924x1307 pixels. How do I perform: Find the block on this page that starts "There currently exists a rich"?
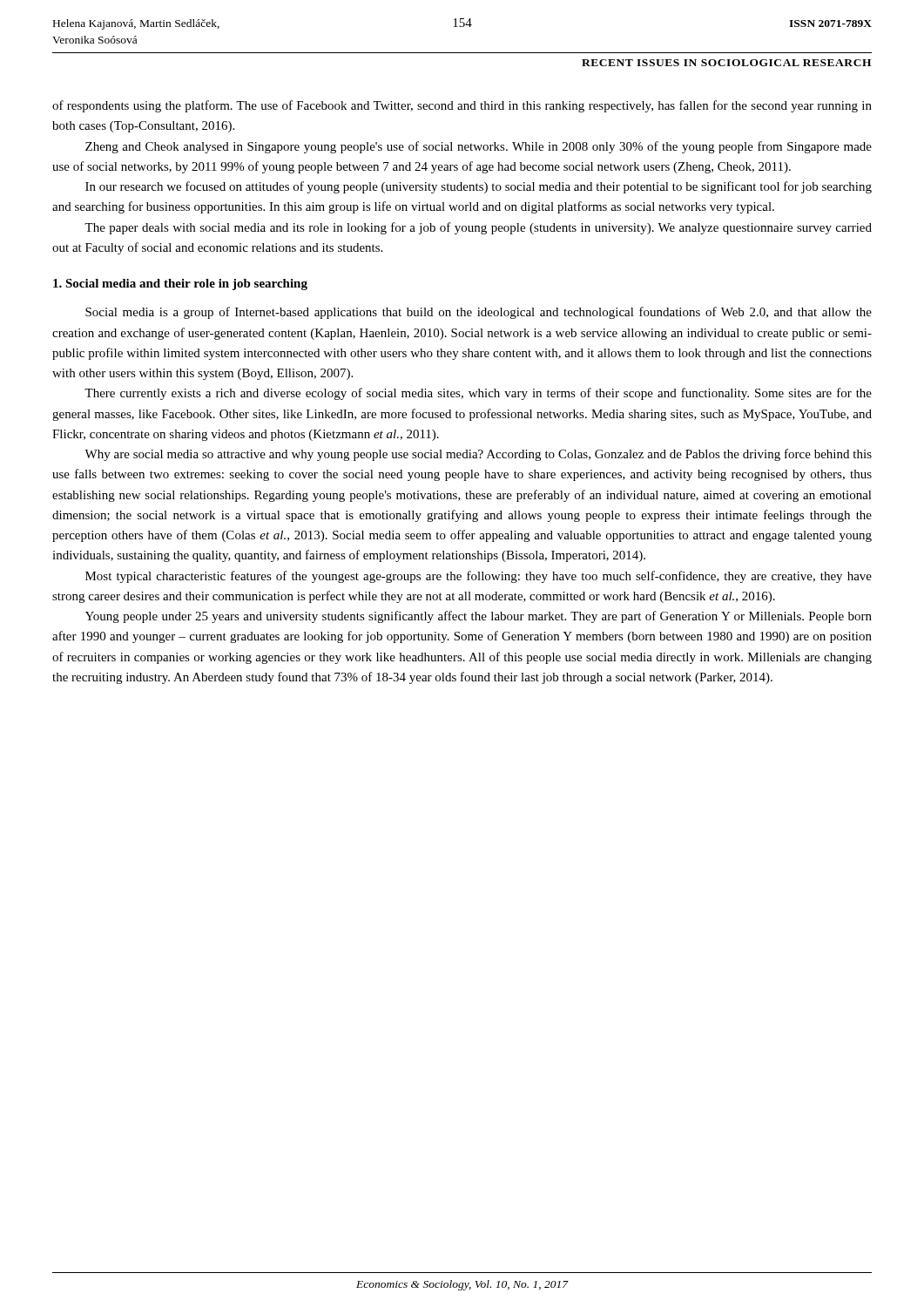click(x=462, y=414)
